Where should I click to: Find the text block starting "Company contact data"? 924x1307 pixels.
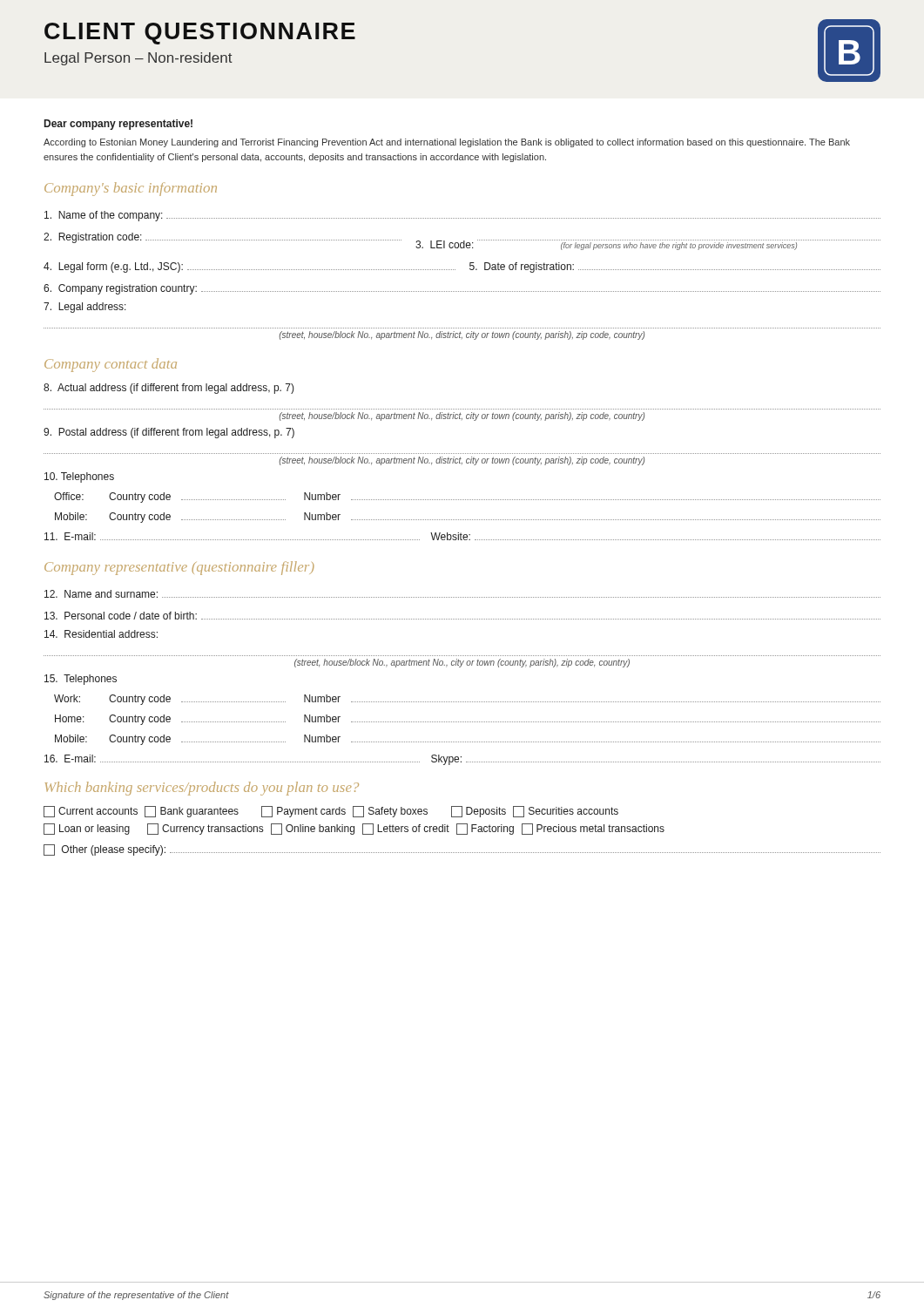click(x=111, y=364)
